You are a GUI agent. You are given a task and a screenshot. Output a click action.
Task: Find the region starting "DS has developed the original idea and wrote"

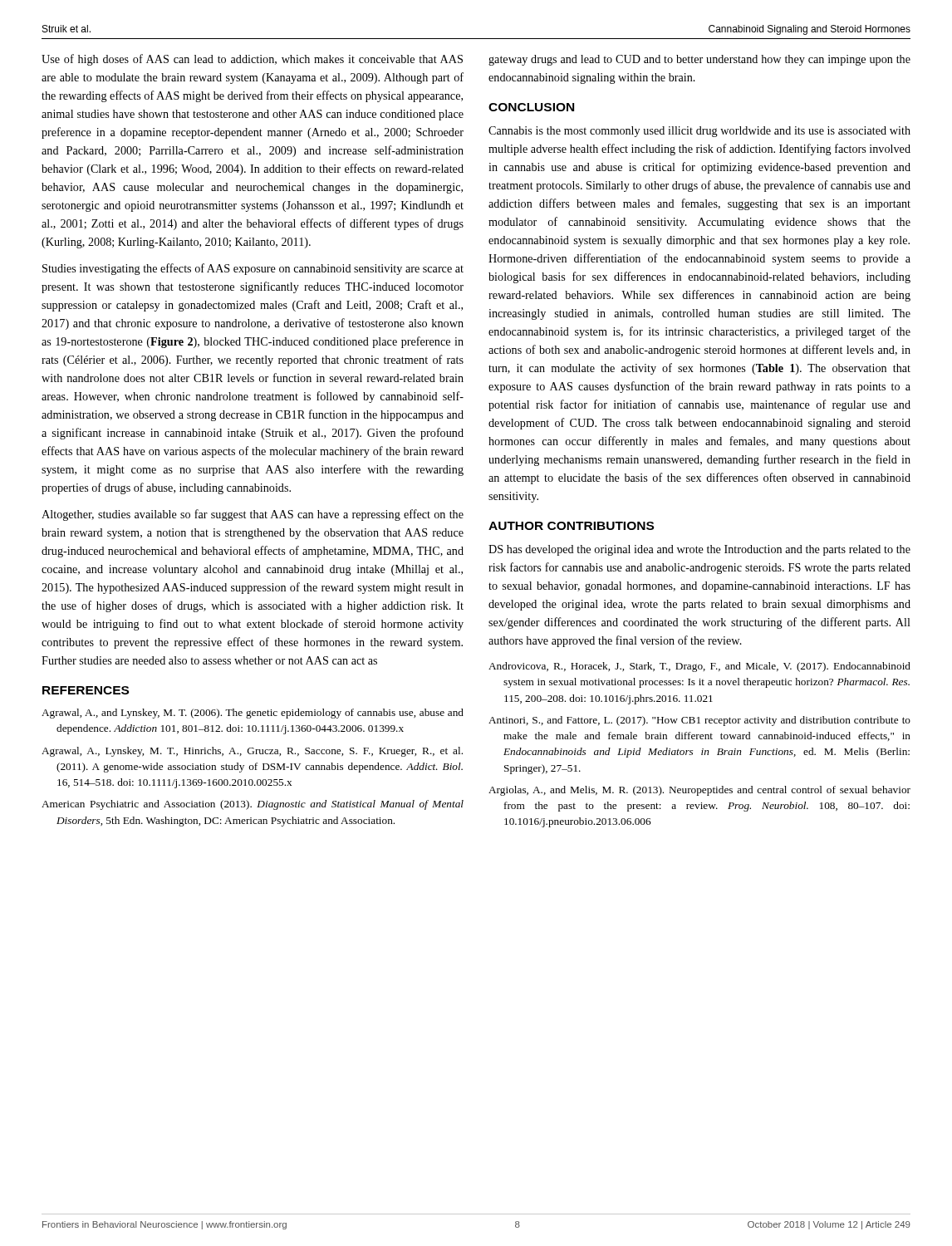pos(699,595)
